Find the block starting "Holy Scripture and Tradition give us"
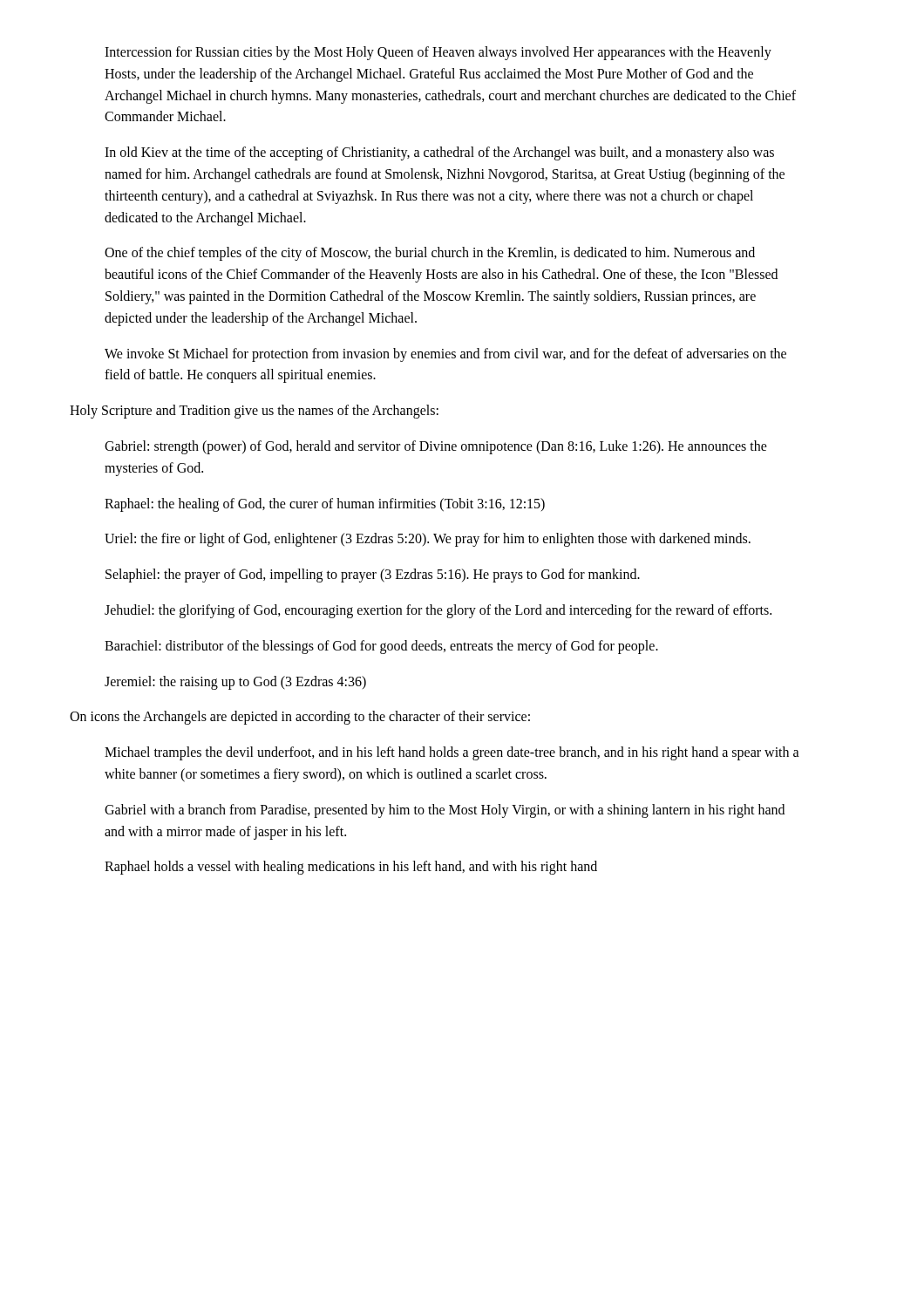The image size is (924, 1308). 436,411
